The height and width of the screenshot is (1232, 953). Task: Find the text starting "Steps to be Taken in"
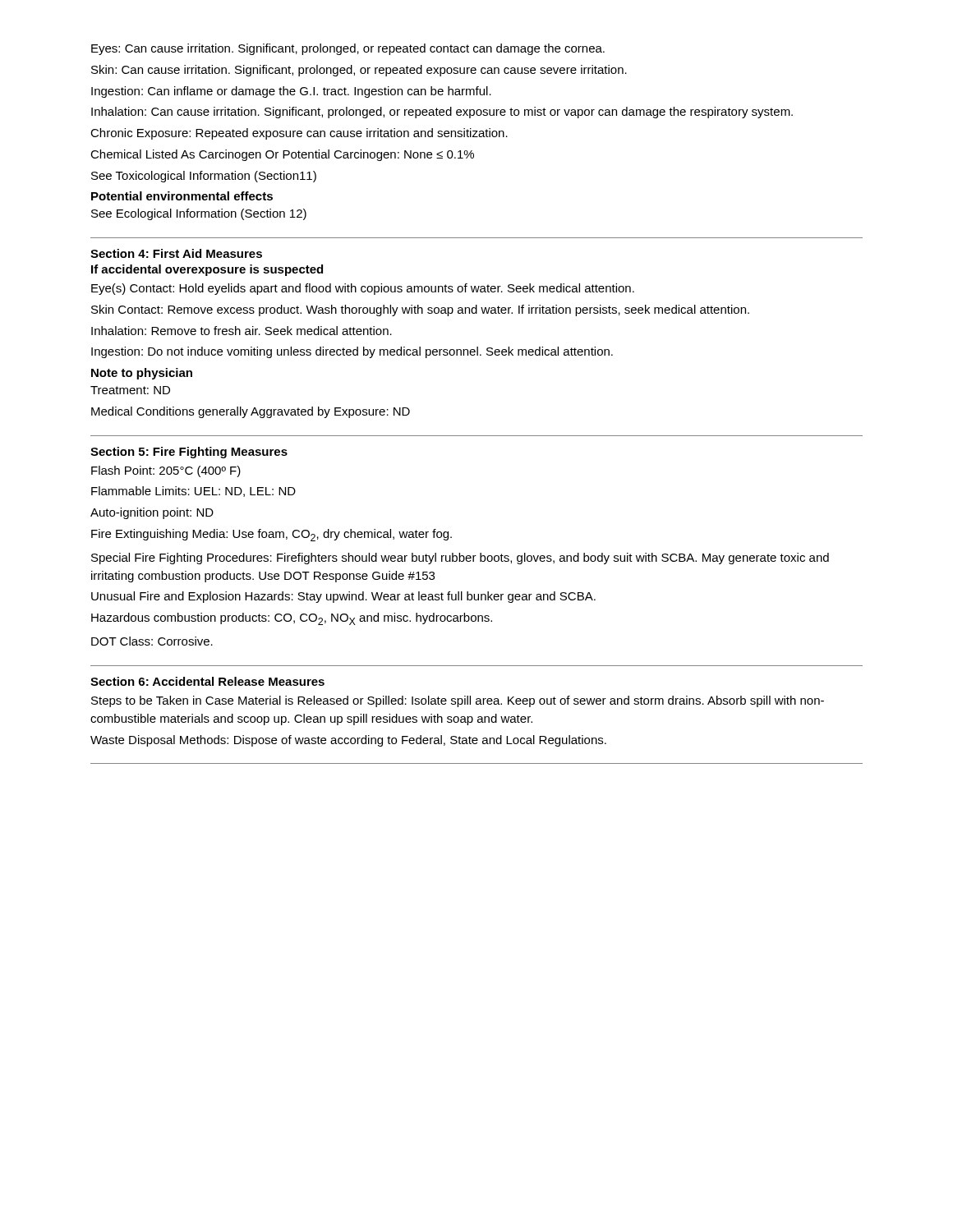[x=476, y=720]
